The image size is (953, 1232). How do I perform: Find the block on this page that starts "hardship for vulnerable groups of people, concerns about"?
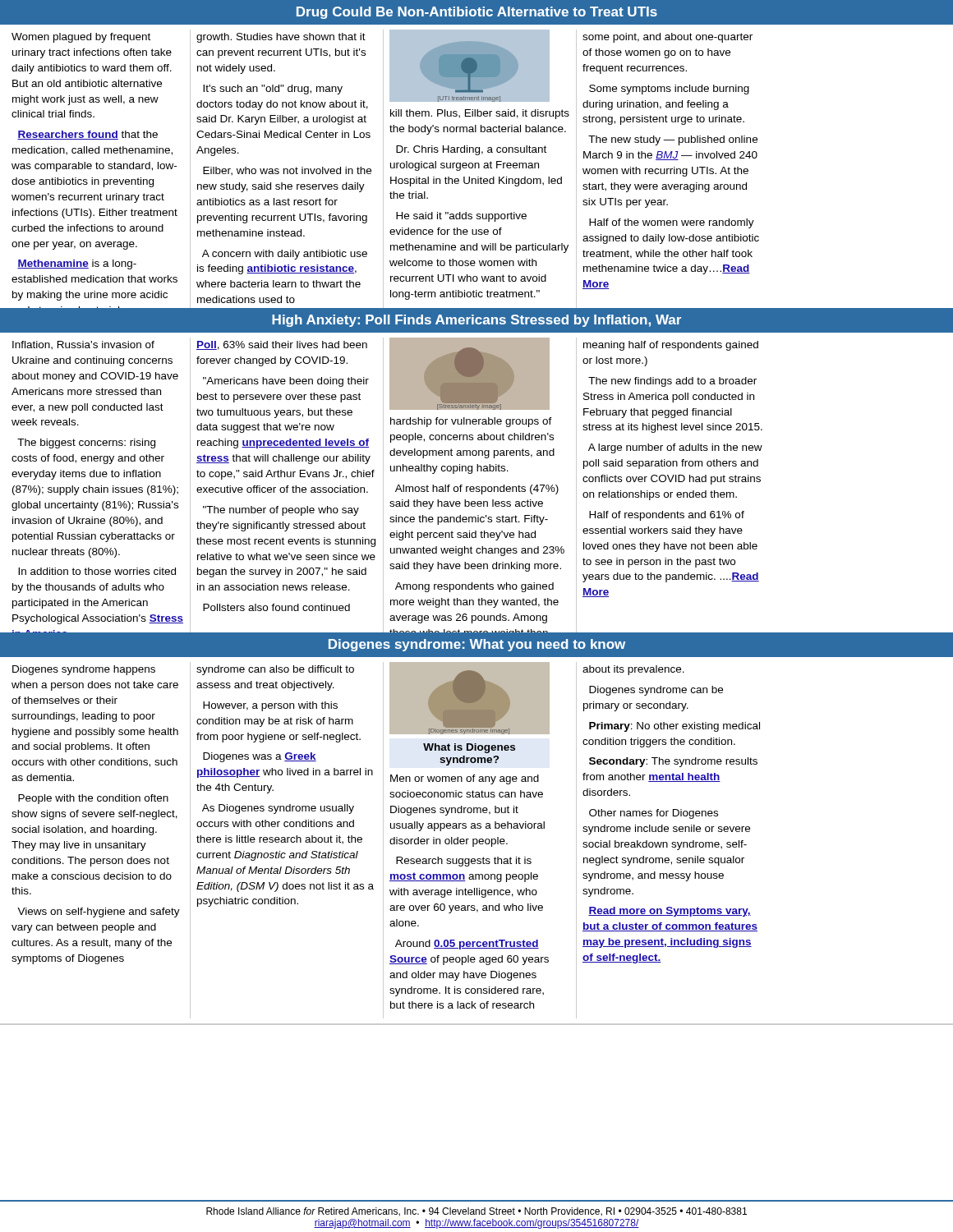(x=480, y=559)
